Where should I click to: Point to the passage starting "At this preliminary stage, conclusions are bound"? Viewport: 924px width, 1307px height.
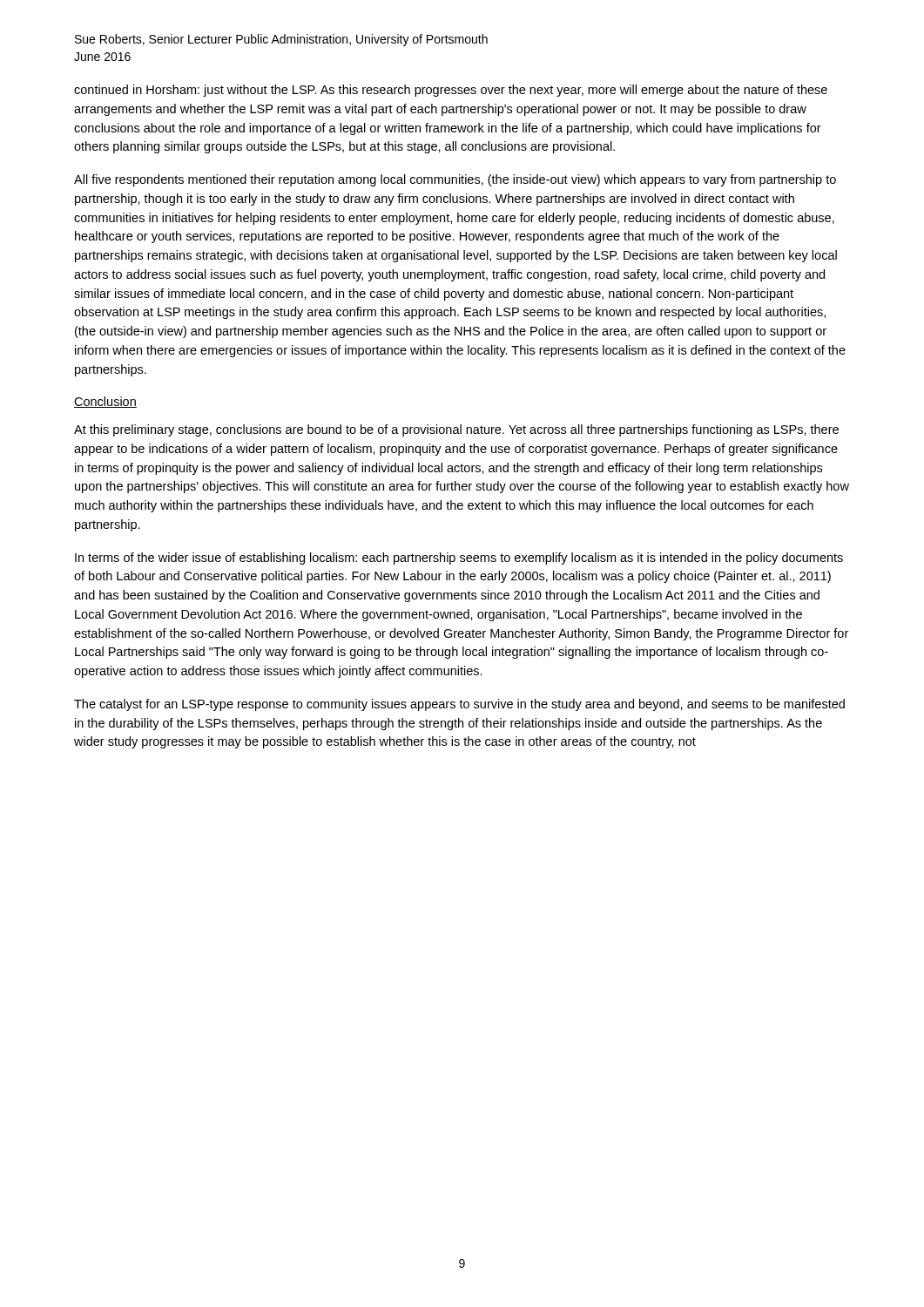[x=461, y=477]
